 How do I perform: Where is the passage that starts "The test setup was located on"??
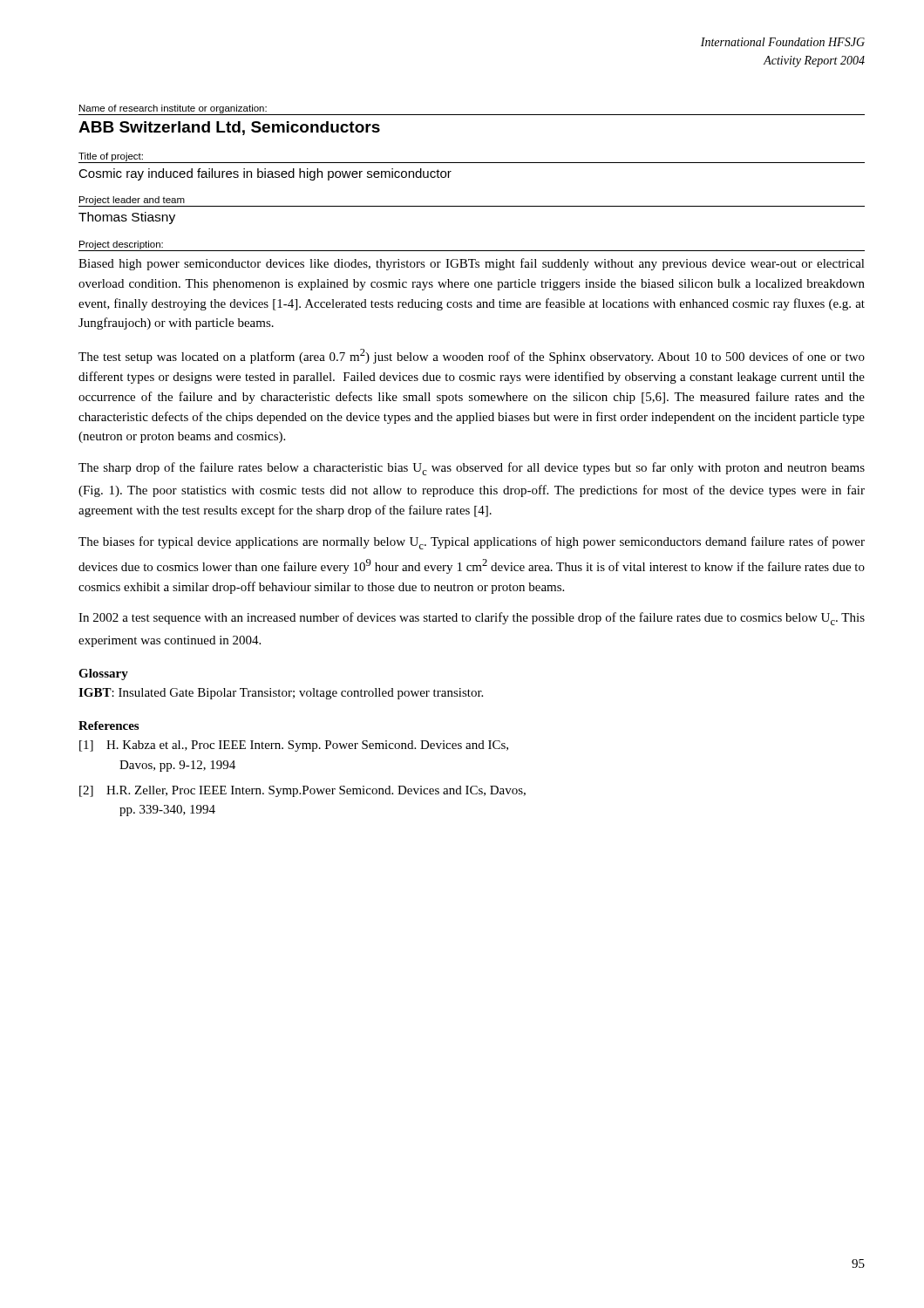click(472, 395)
